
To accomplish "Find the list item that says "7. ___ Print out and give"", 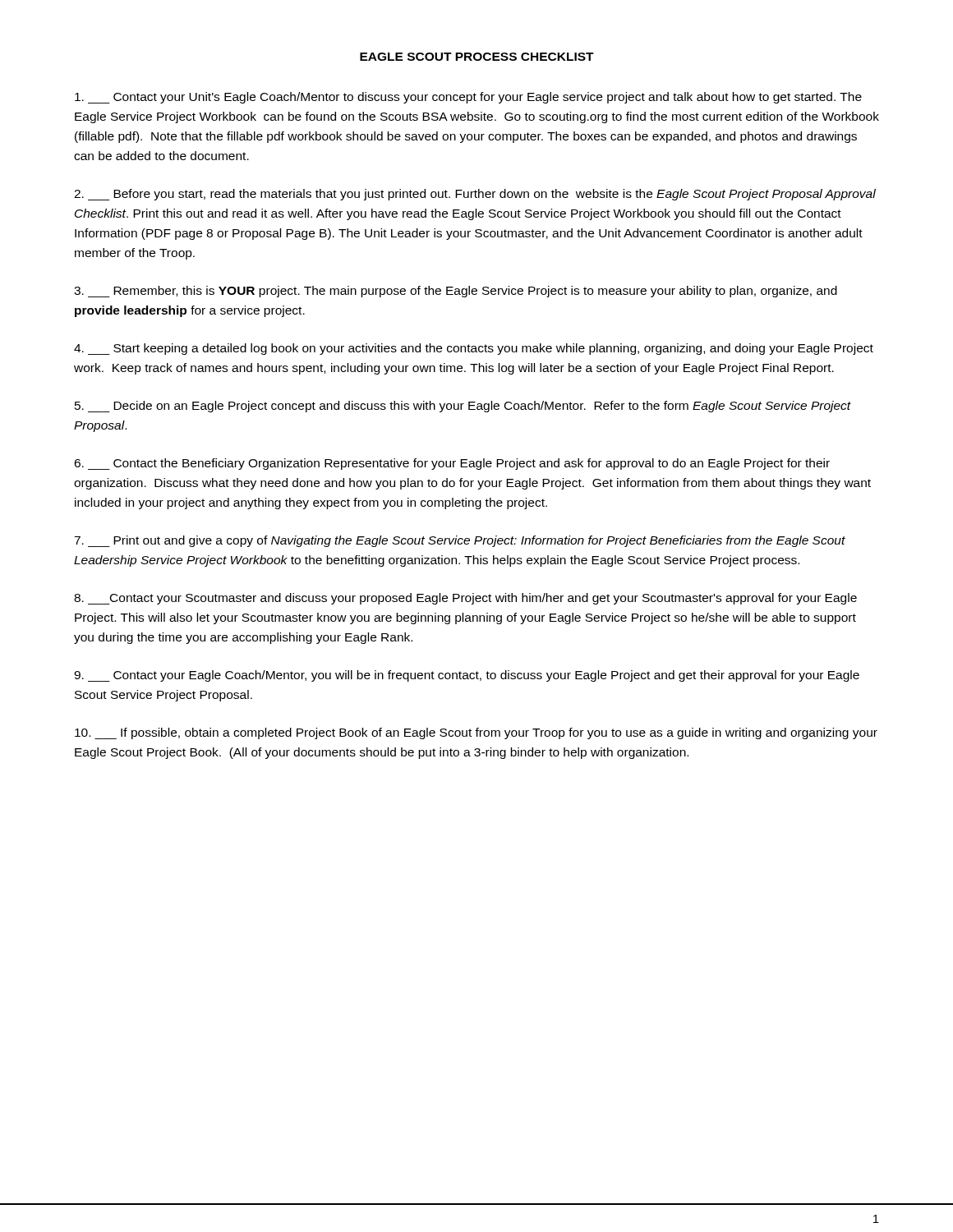I will pos(459,550).
